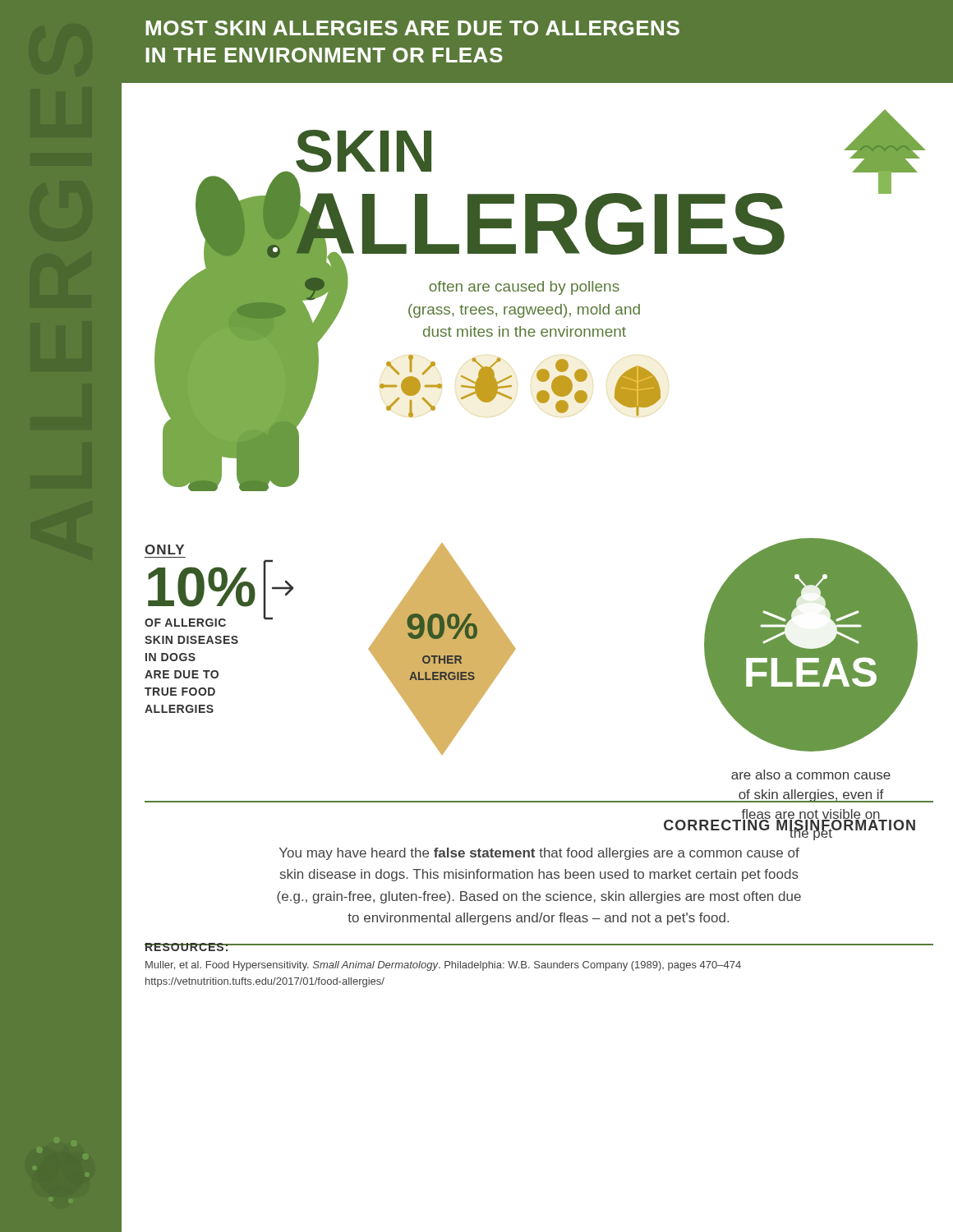Point to the block beginning "often are caused"

point(524,309)
